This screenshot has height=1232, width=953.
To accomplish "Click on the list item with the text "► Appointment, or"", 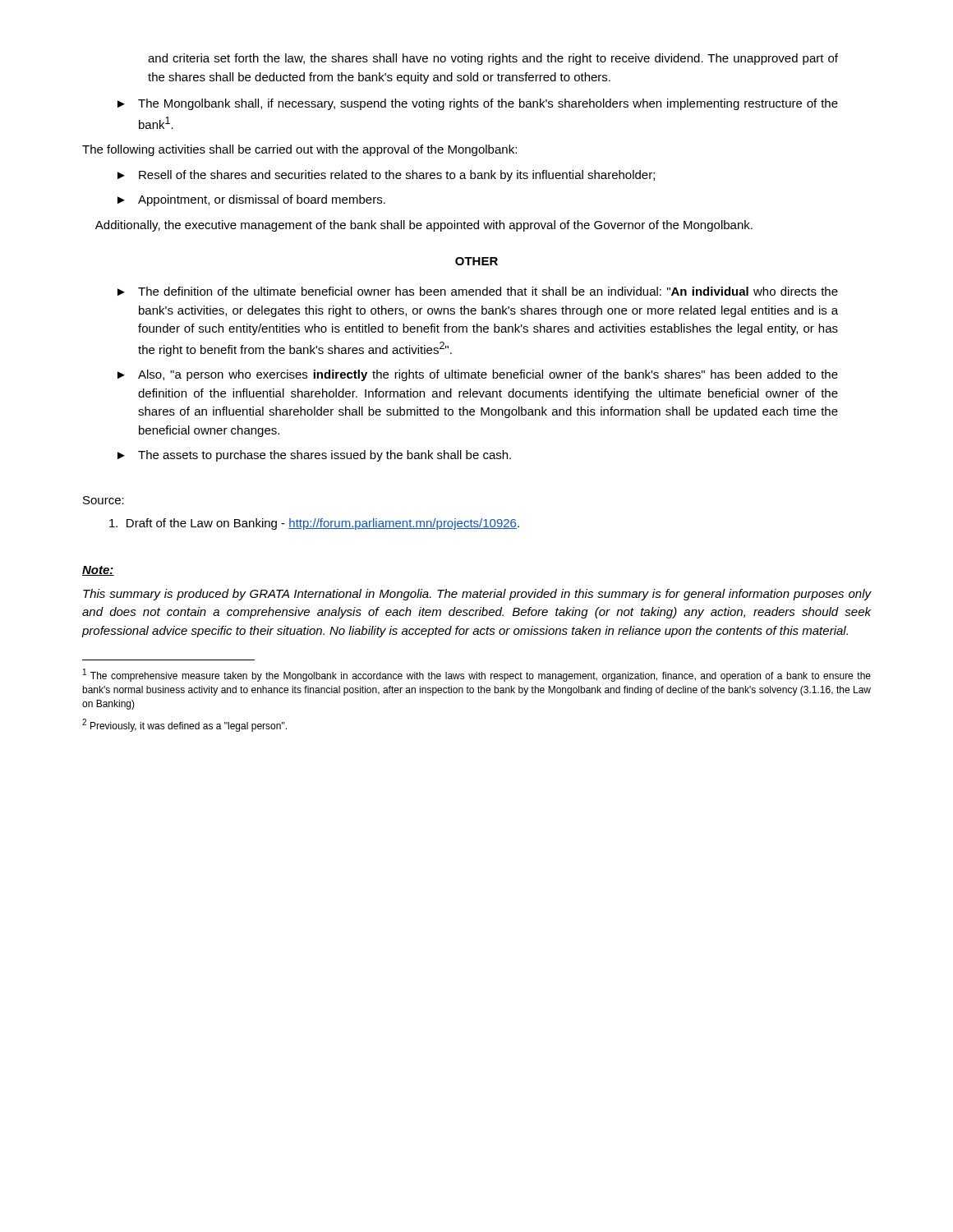I will (251, 200).
